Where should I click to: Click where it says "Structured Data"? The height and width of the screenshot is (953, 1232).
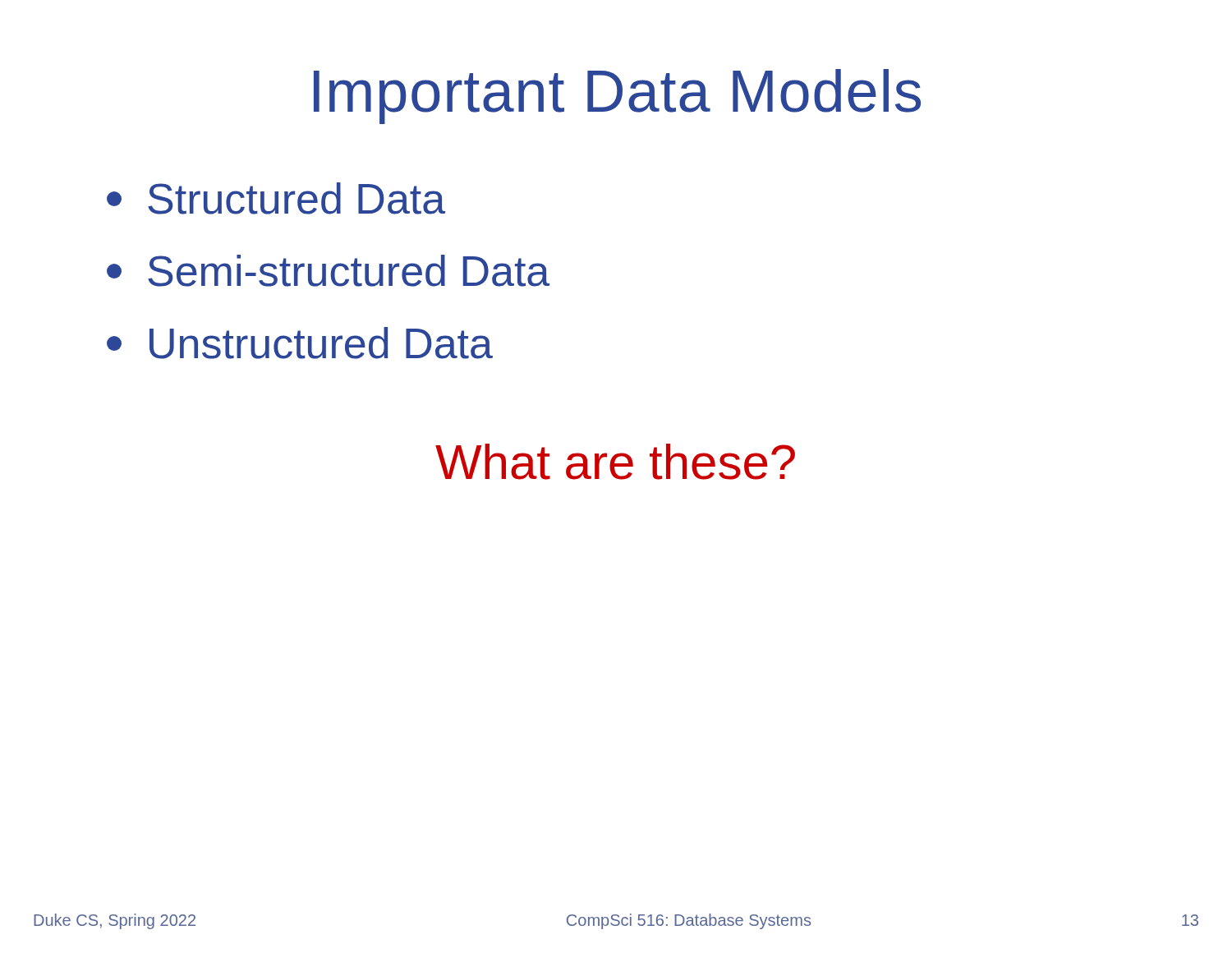tap(276, 199)
